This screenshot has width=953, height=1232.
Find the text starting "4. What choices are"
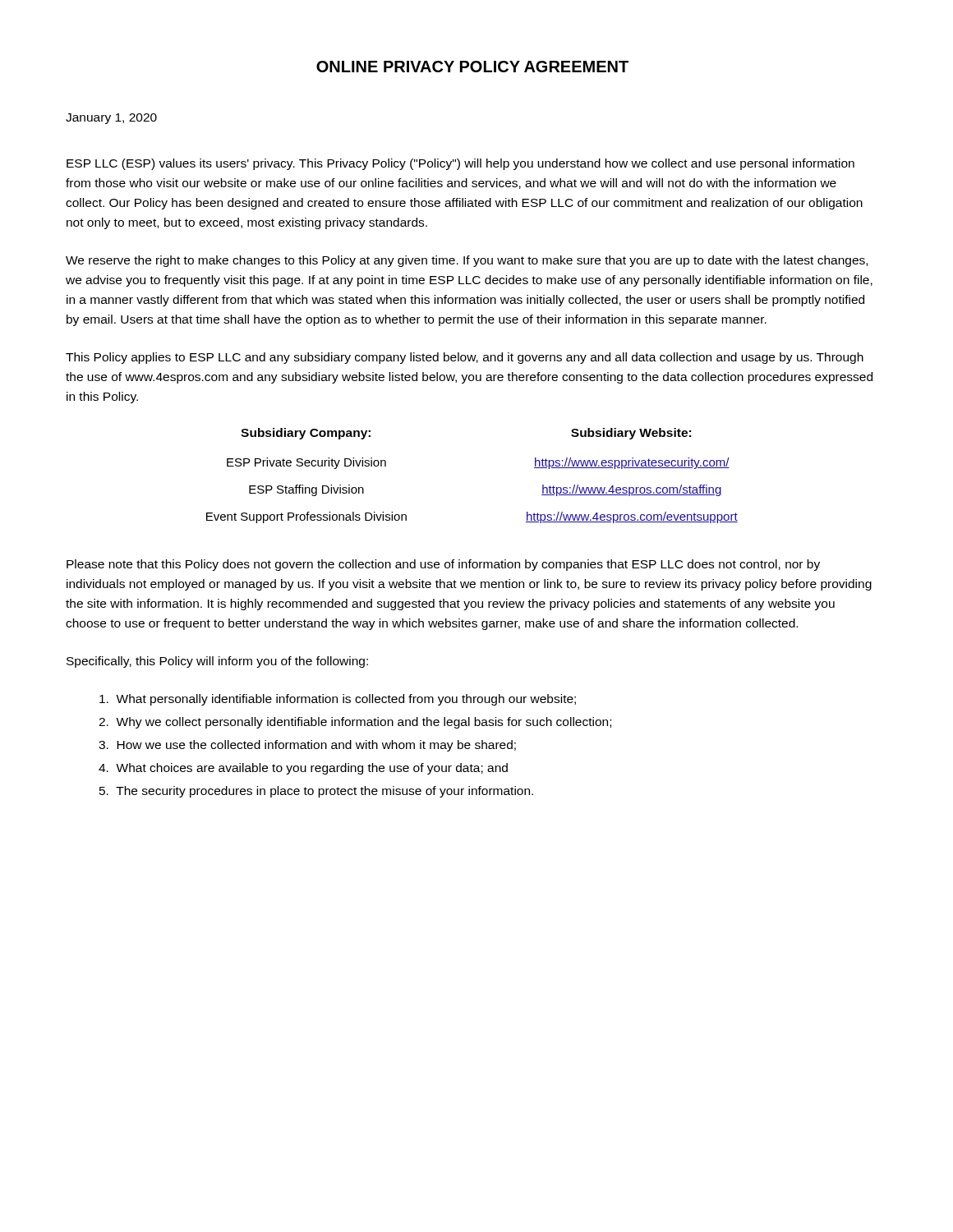[x=303, y=768]
